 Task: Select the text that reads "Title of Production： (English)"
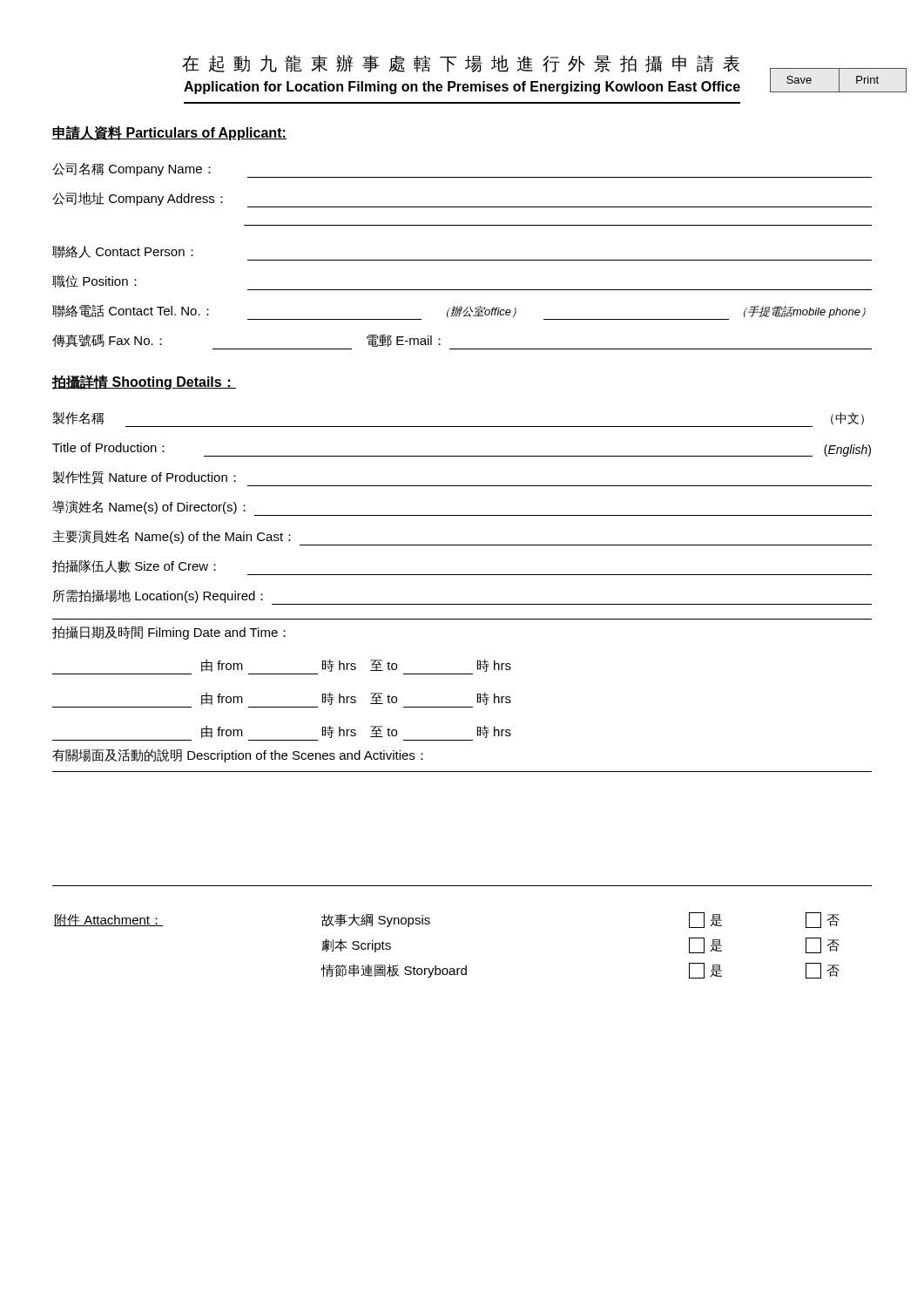tap(462, 447)
